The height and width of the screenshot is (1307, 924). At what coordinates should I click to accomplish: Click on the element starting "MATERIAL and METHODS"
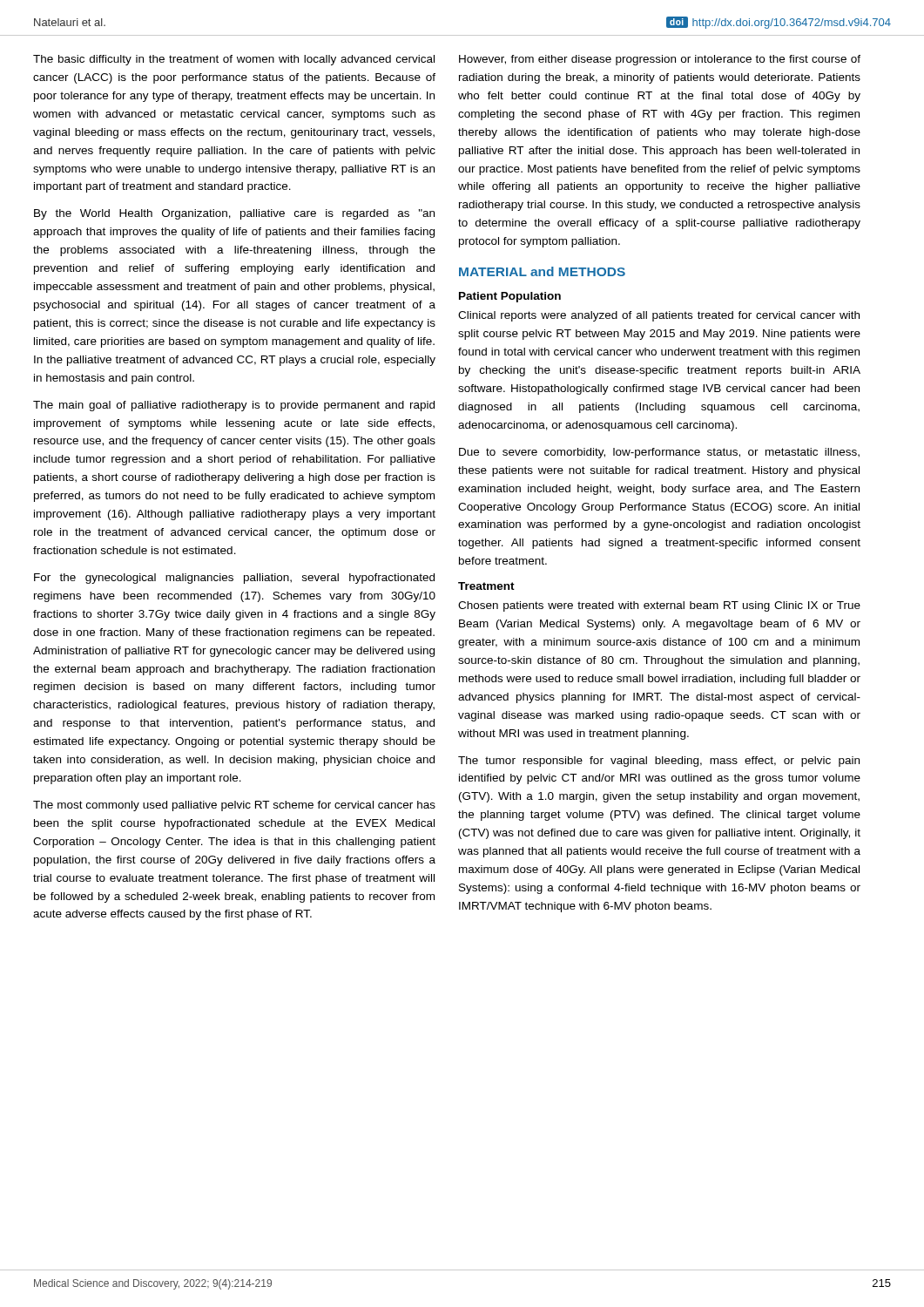(542, 271)
